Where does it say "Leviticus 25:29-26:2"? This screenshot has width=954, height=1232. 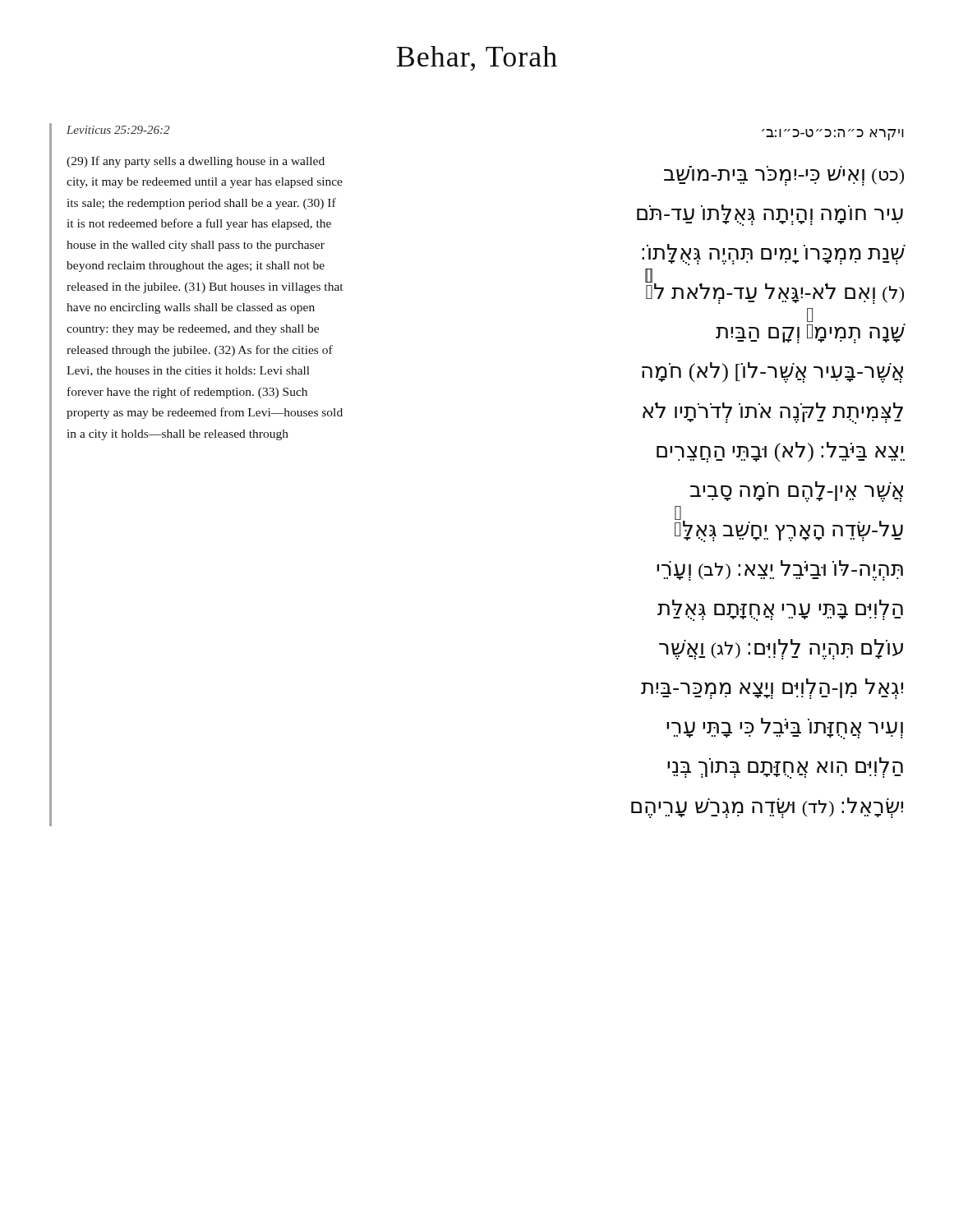coord(118,130)
